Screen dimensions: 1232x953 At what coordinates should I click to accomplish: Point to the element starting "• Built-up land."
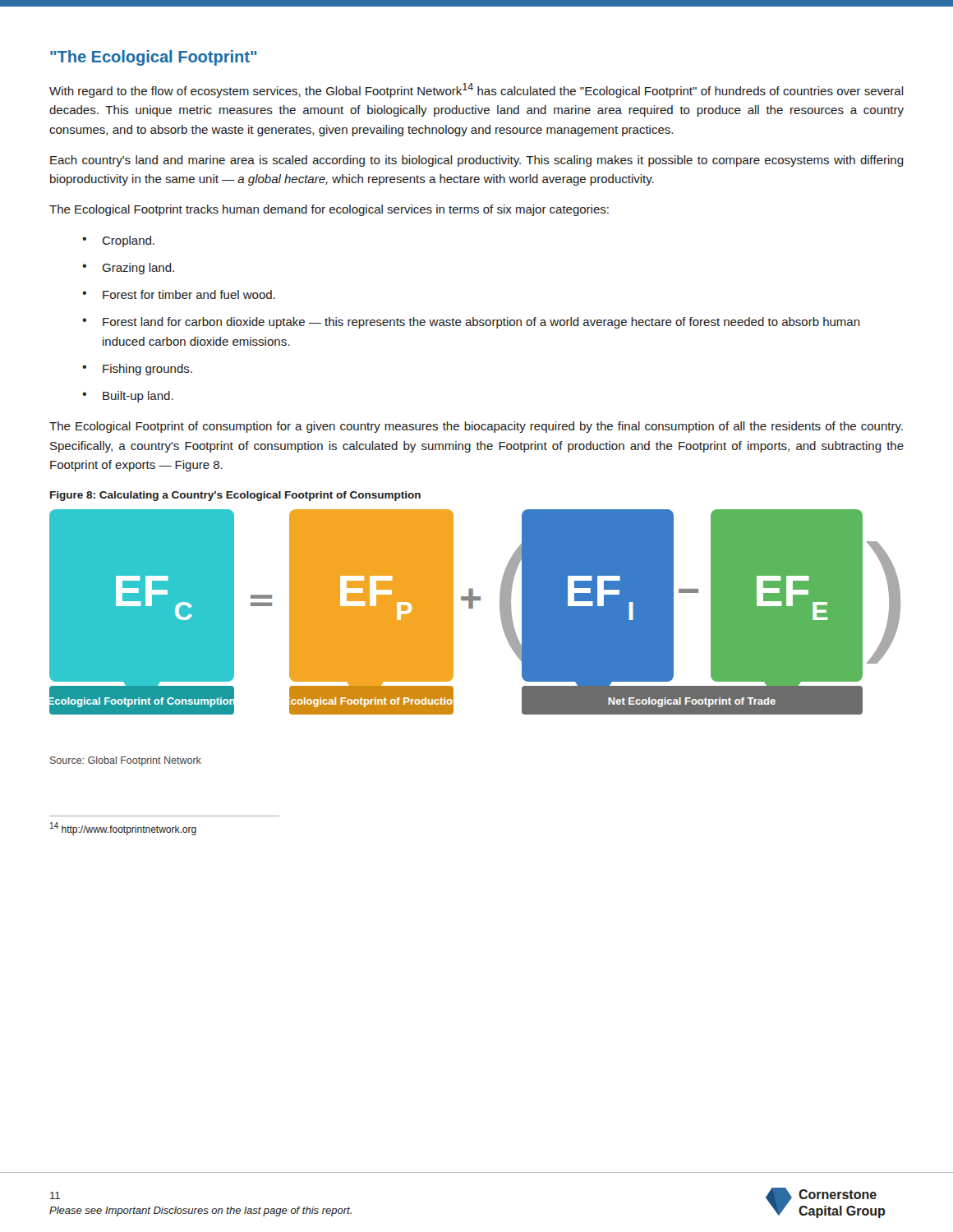(128, 396)
